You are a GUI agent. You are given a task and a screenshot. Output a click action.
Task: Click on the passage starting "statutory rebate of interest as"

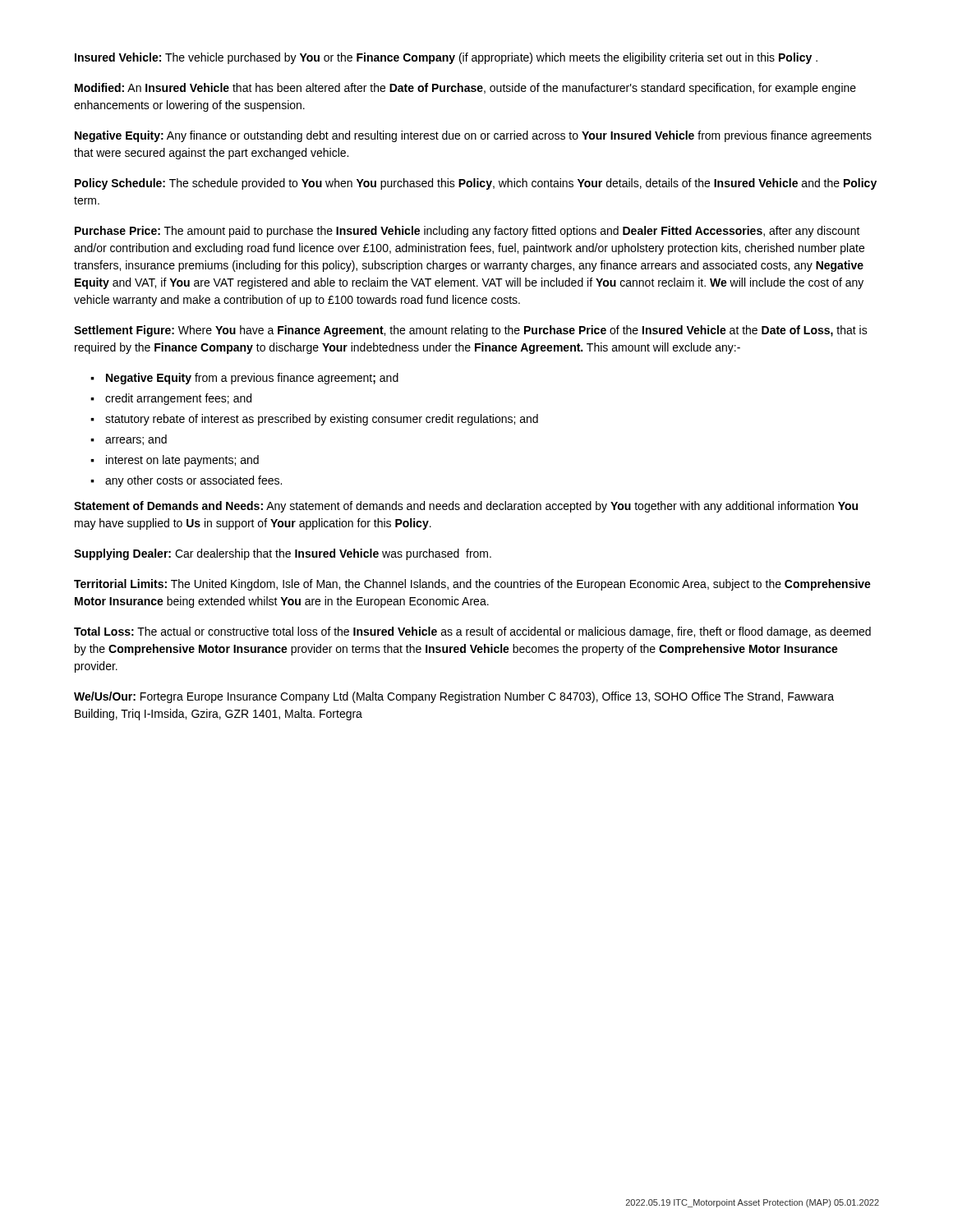pyautogui.click(x=322, y=419)
